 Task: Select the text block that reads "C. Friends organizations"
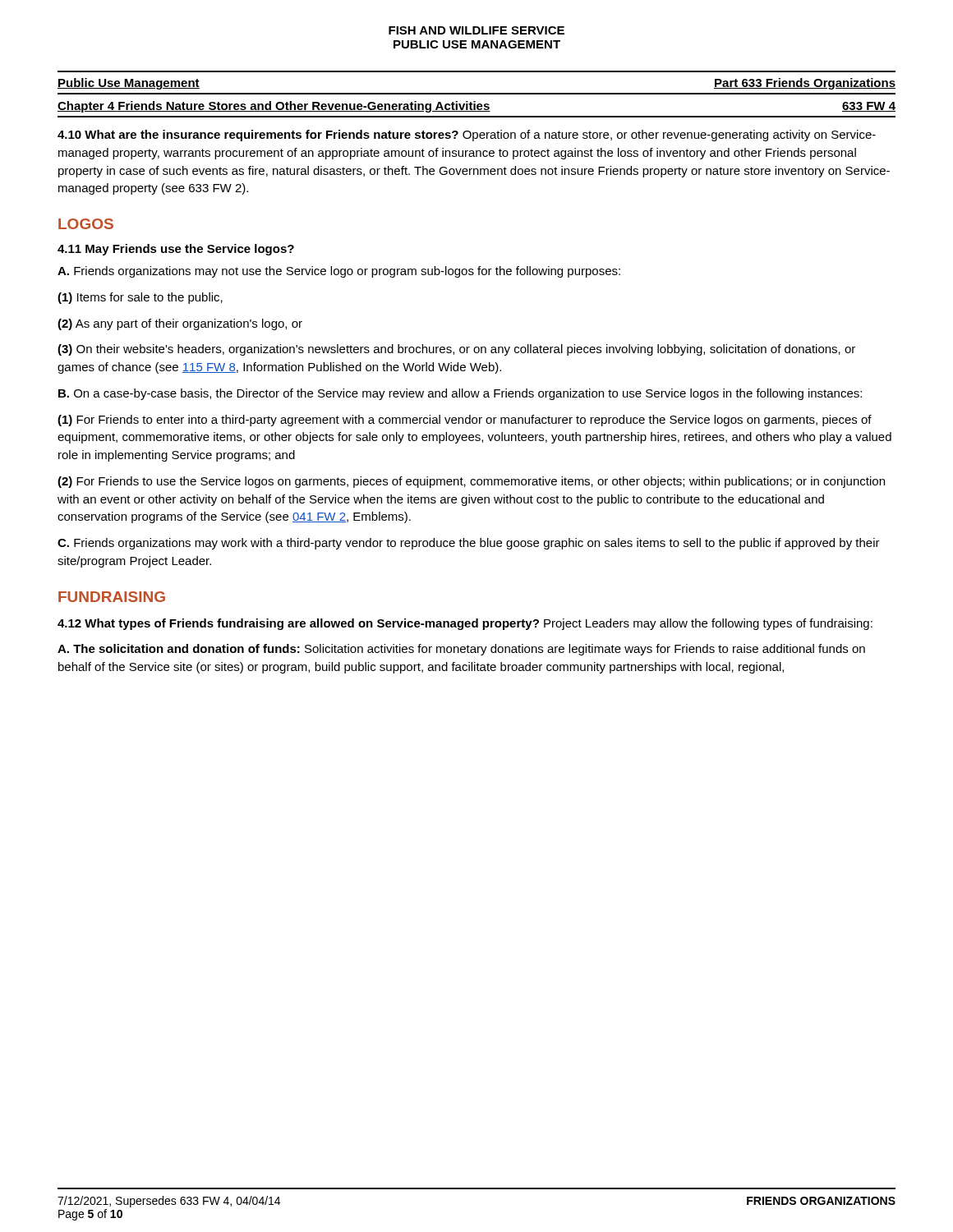[468, 551]
